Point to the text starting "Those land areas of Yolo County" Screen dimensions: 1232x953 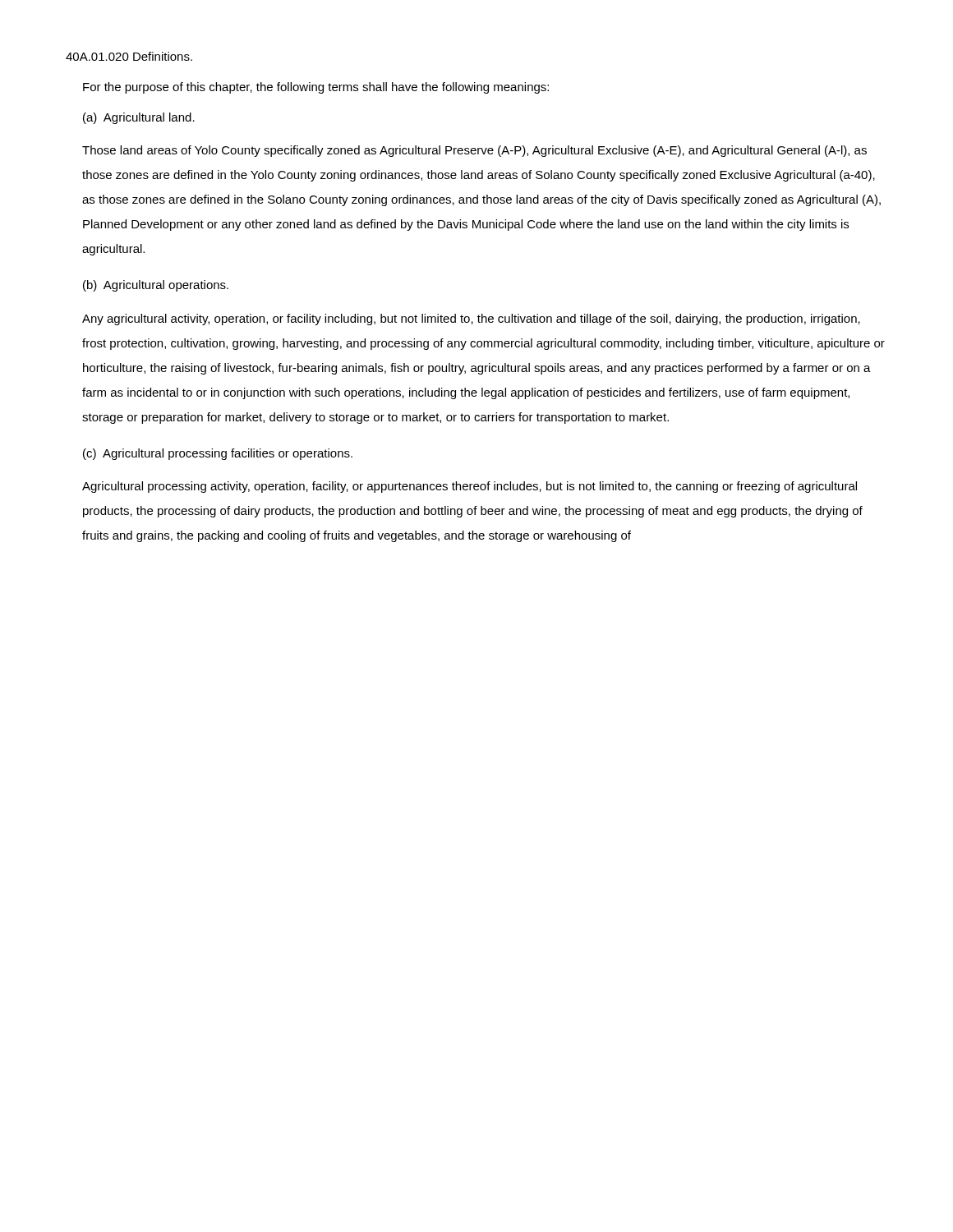(482, 199)
